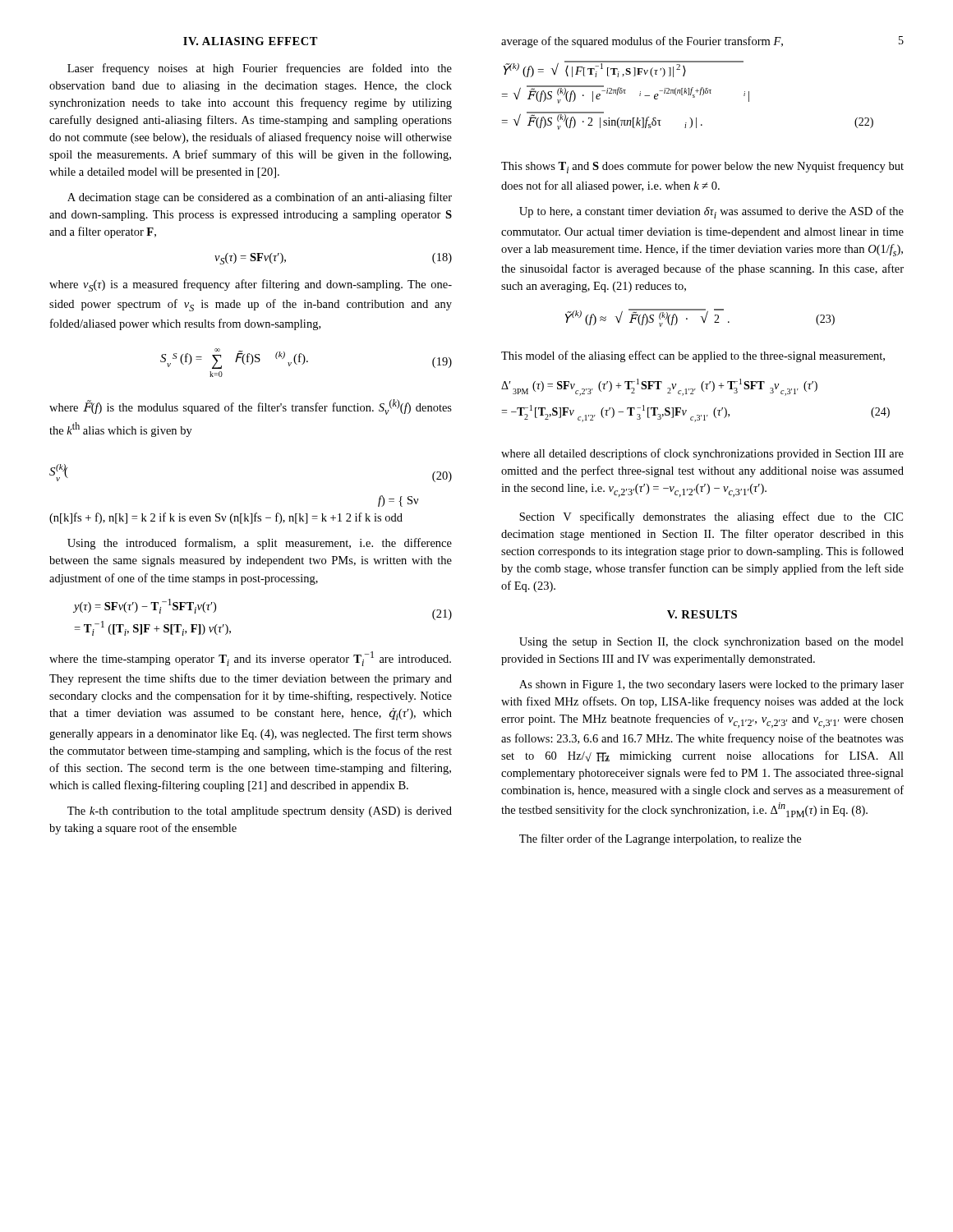Point to the element starting "Ỹ (k) (f) = √ ⟨ | F"
The height and width of the screenshot is (1232, 953).
click(x=690, y=101)
